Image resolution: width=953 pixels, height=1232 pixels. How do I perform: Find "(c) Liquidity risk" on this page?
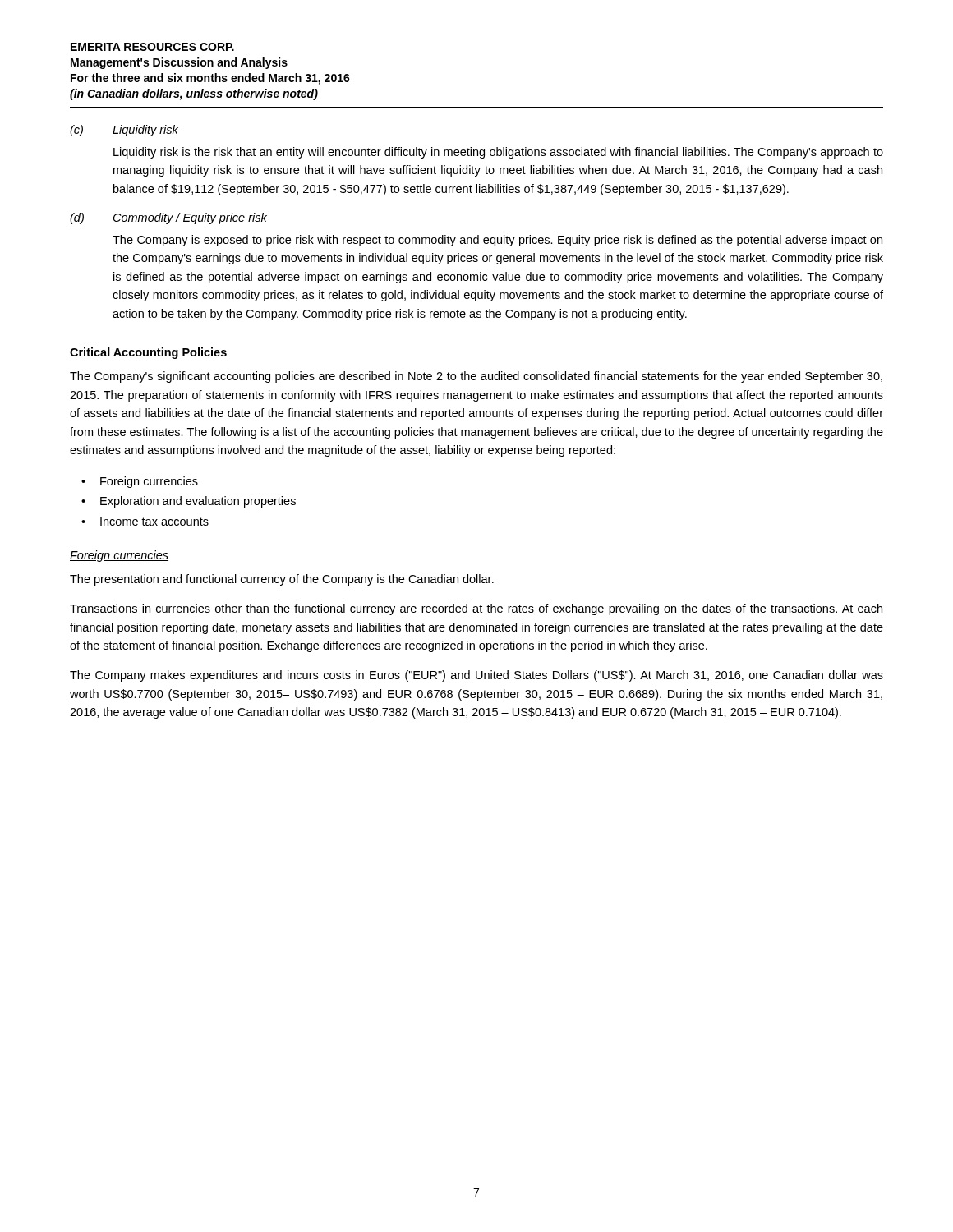click(124, 129)
